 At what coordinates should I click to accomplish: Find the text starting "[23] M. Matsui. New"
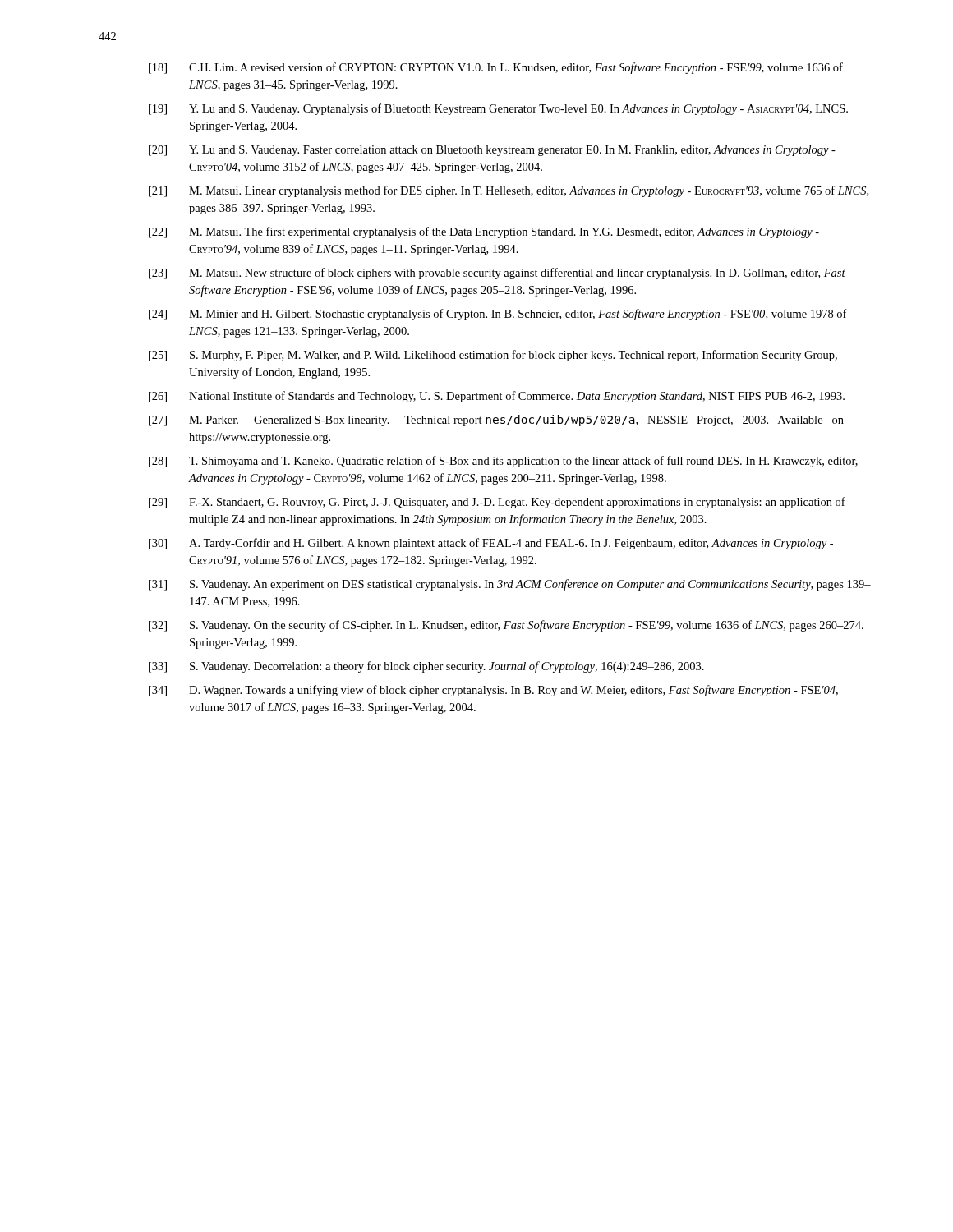coord(509,282)
